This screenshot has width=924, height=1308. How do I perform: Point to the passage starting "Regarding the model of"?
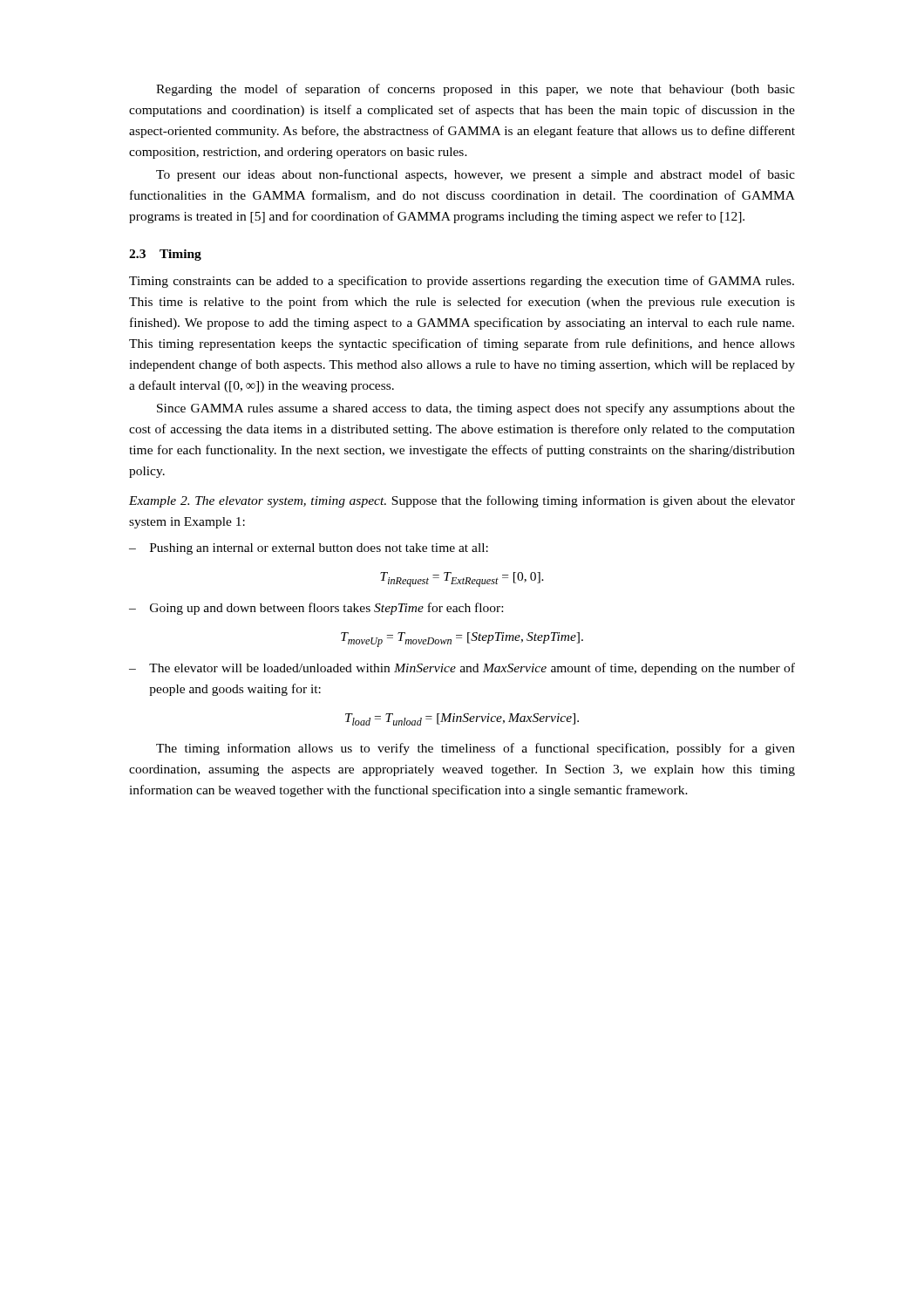click(462, 120)
